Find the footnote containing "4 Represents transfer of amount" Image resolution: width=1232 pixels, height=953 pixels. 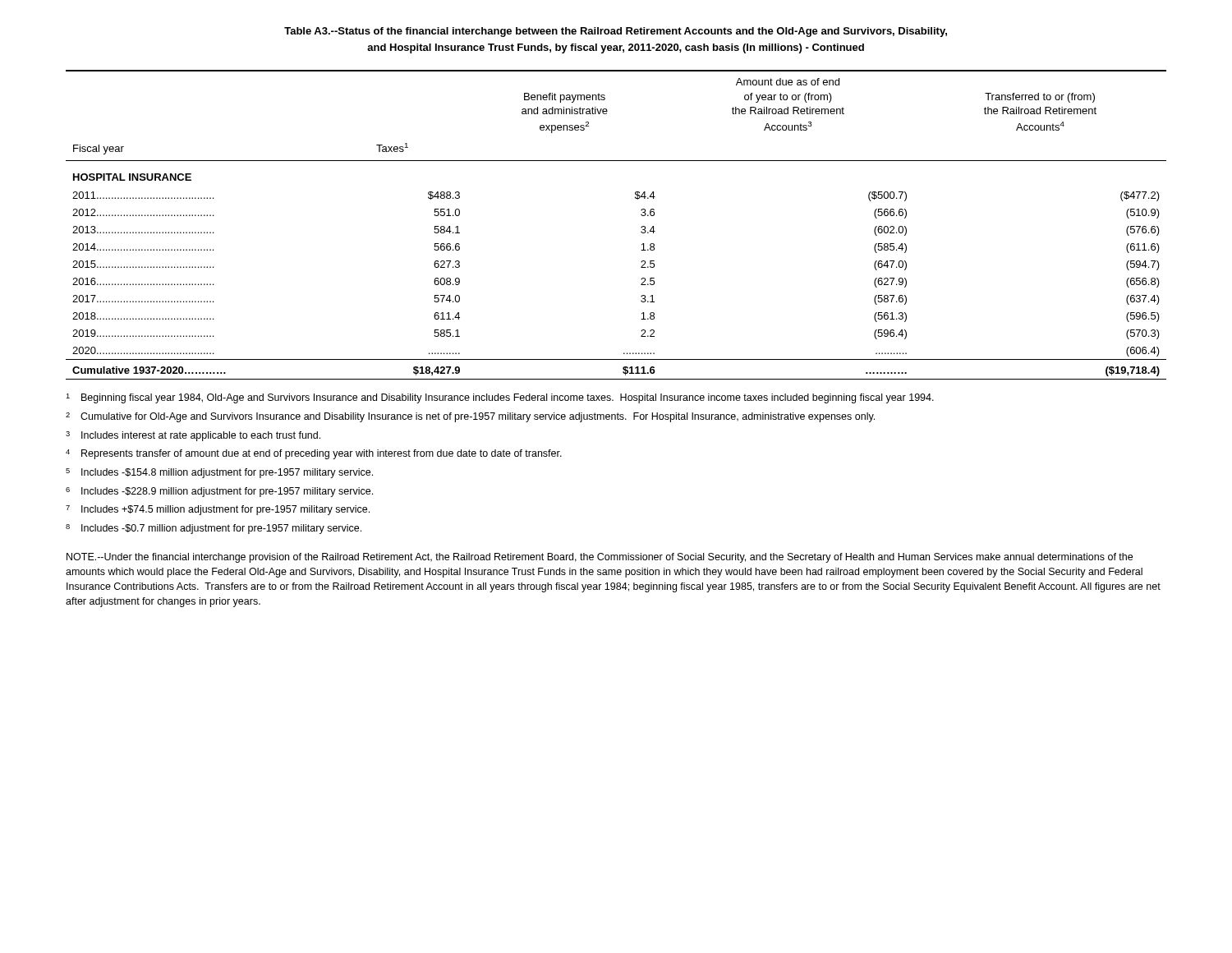coord(314,455)
